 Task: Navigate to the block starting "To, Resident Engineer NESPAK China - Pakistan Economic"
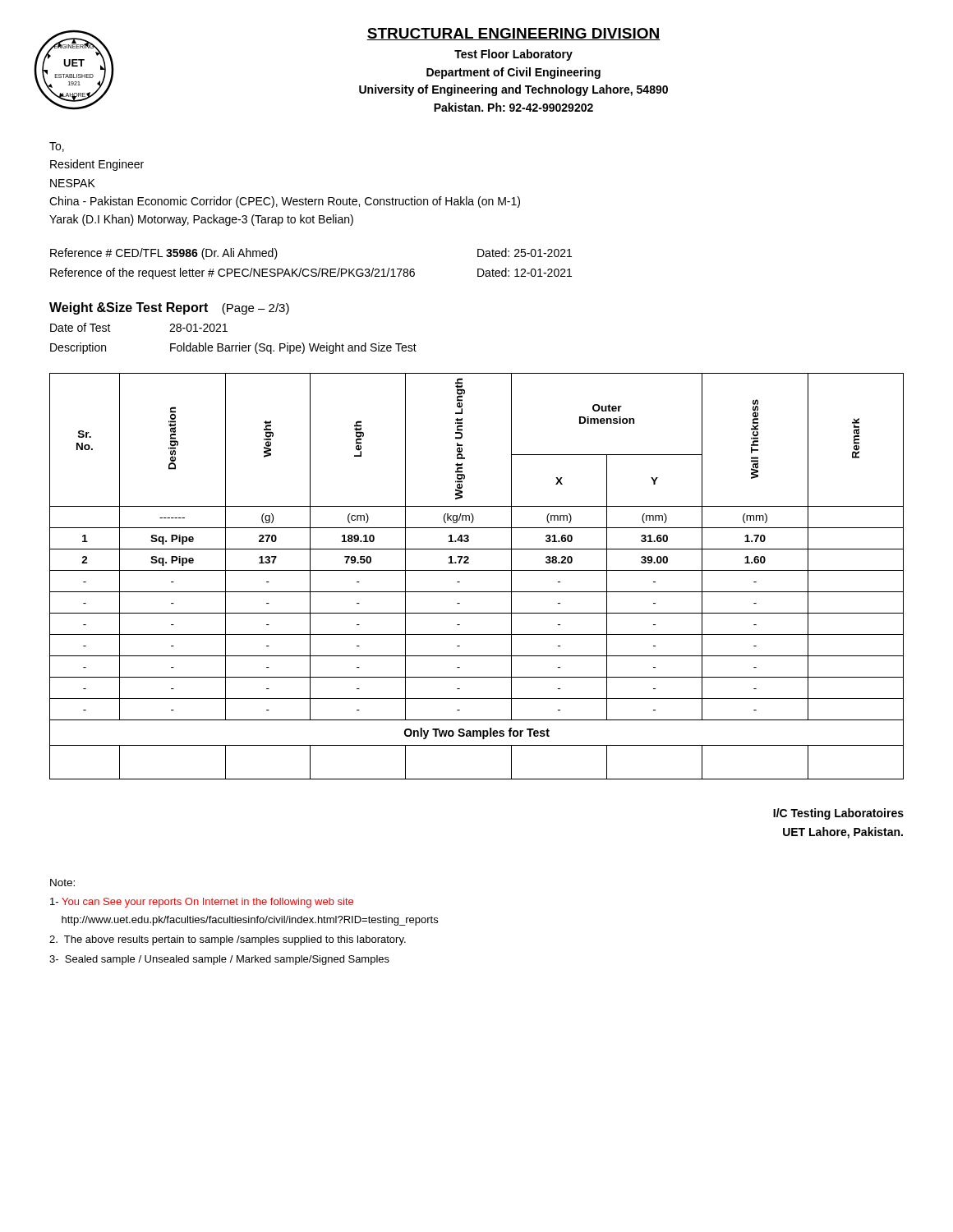57,147
